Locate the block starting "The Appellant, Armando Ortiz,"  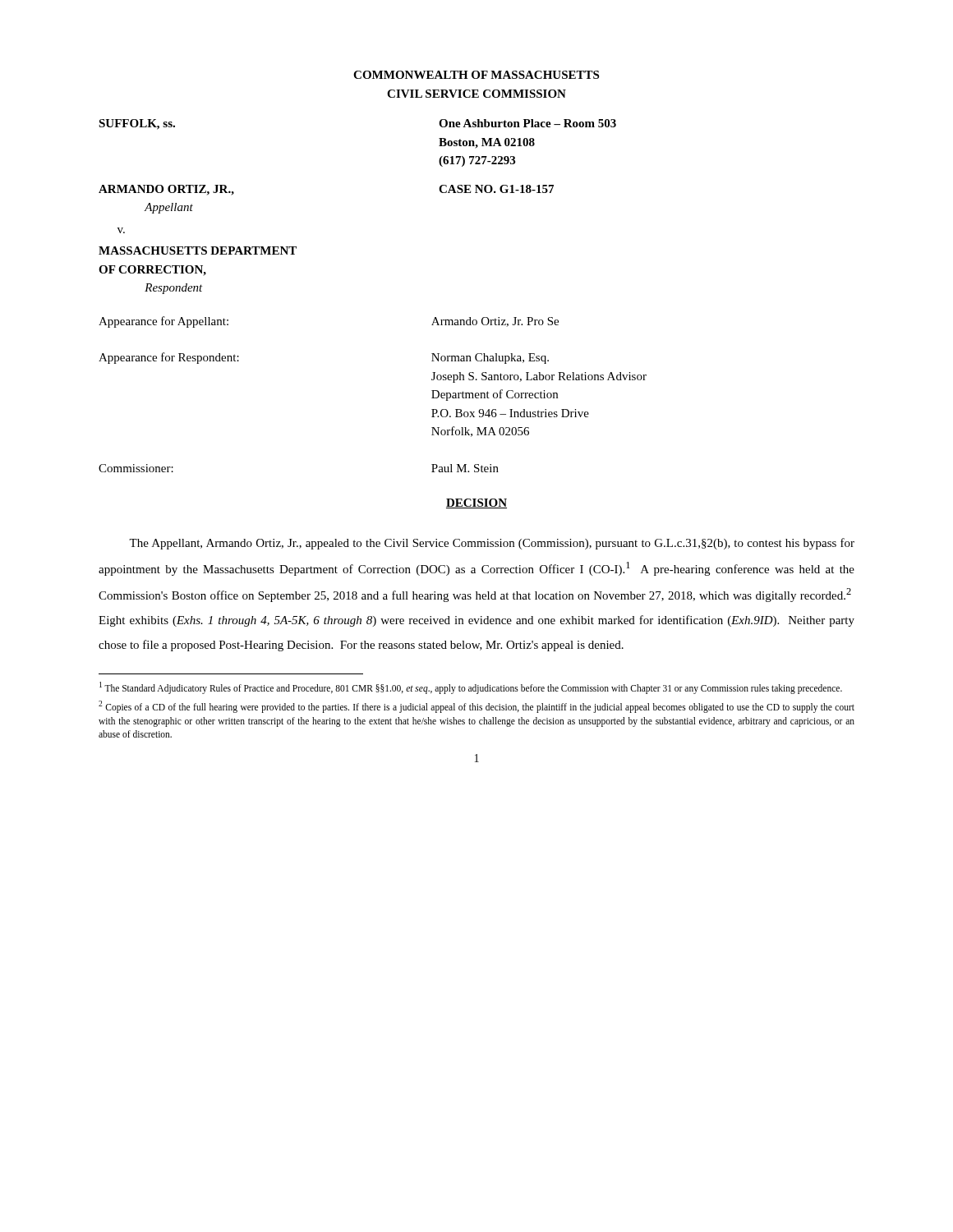point(476,593)
